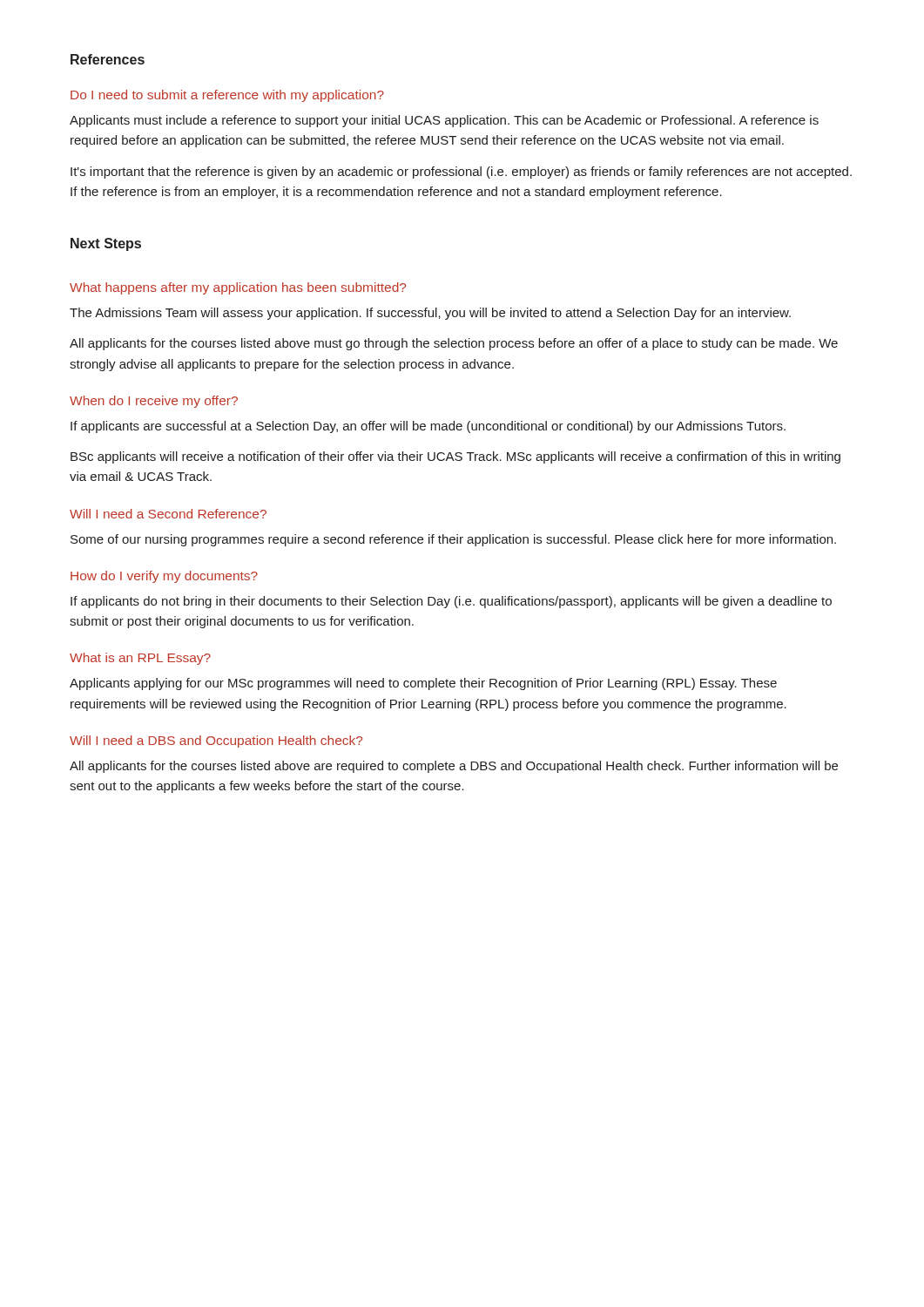Where does it say "What is an RPL Essay?"?
This screenshot has width=924, height=1307.
tap(140, 658)
